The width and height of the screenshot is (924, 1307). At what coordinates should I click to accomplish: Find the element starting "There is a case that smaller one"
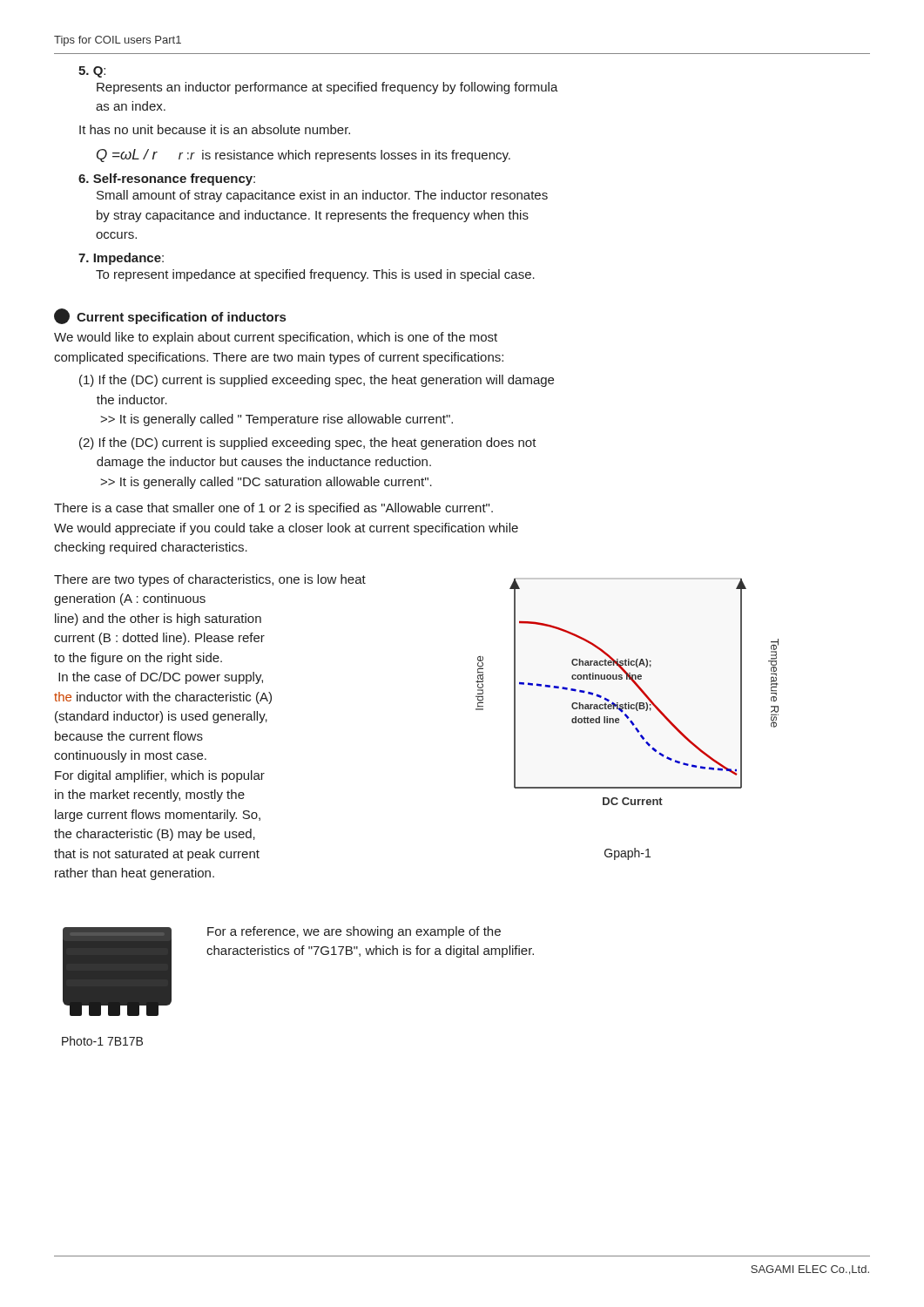pyautogui.click(x=286, y=527)
